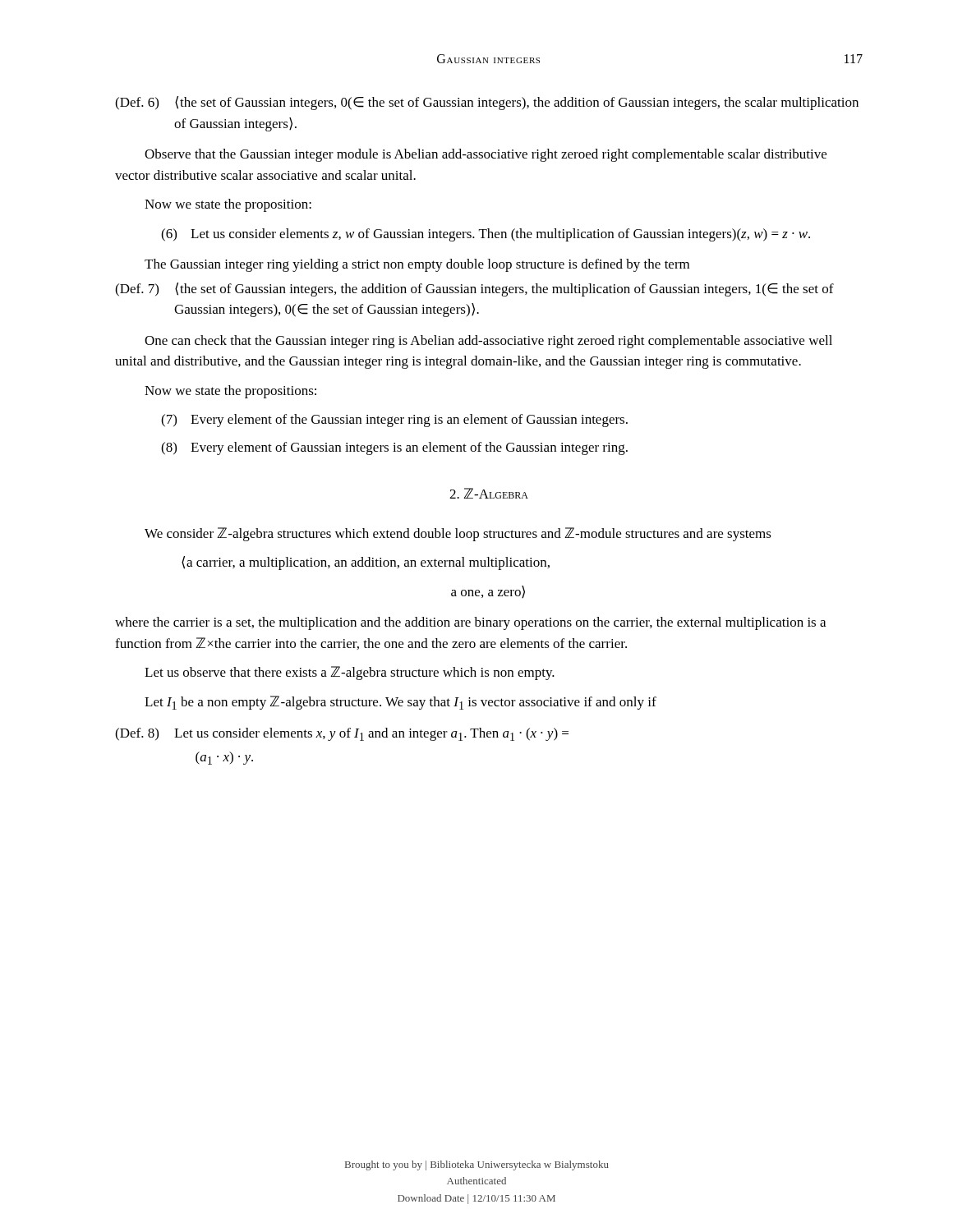The height and width of the screenshot is (1232, 953).
Task: Find the text block starting "a one, a zero⟩"
Action: point(489,591)
